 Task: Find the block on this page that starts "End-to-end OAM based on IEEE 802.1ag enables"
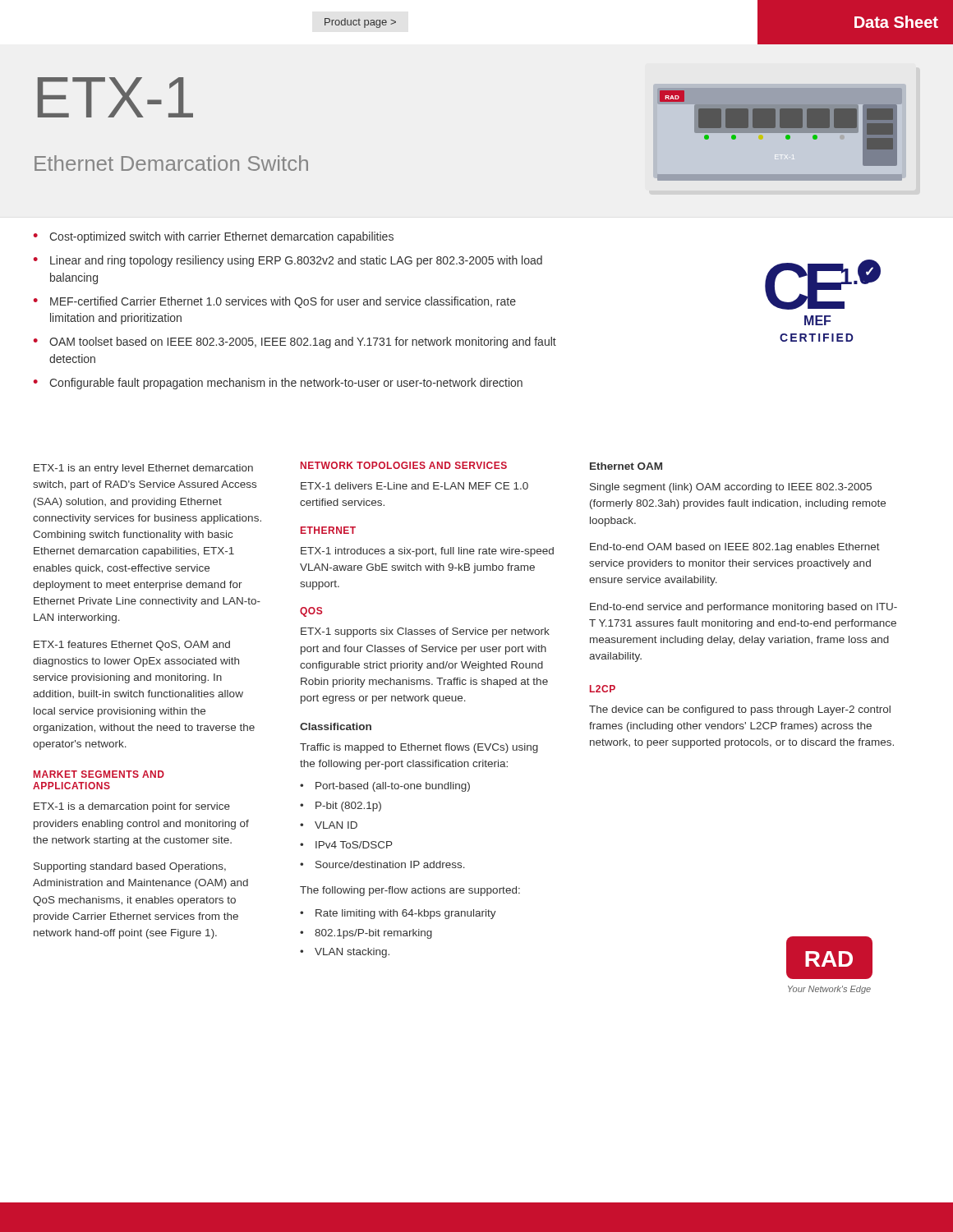click(734, 563)
